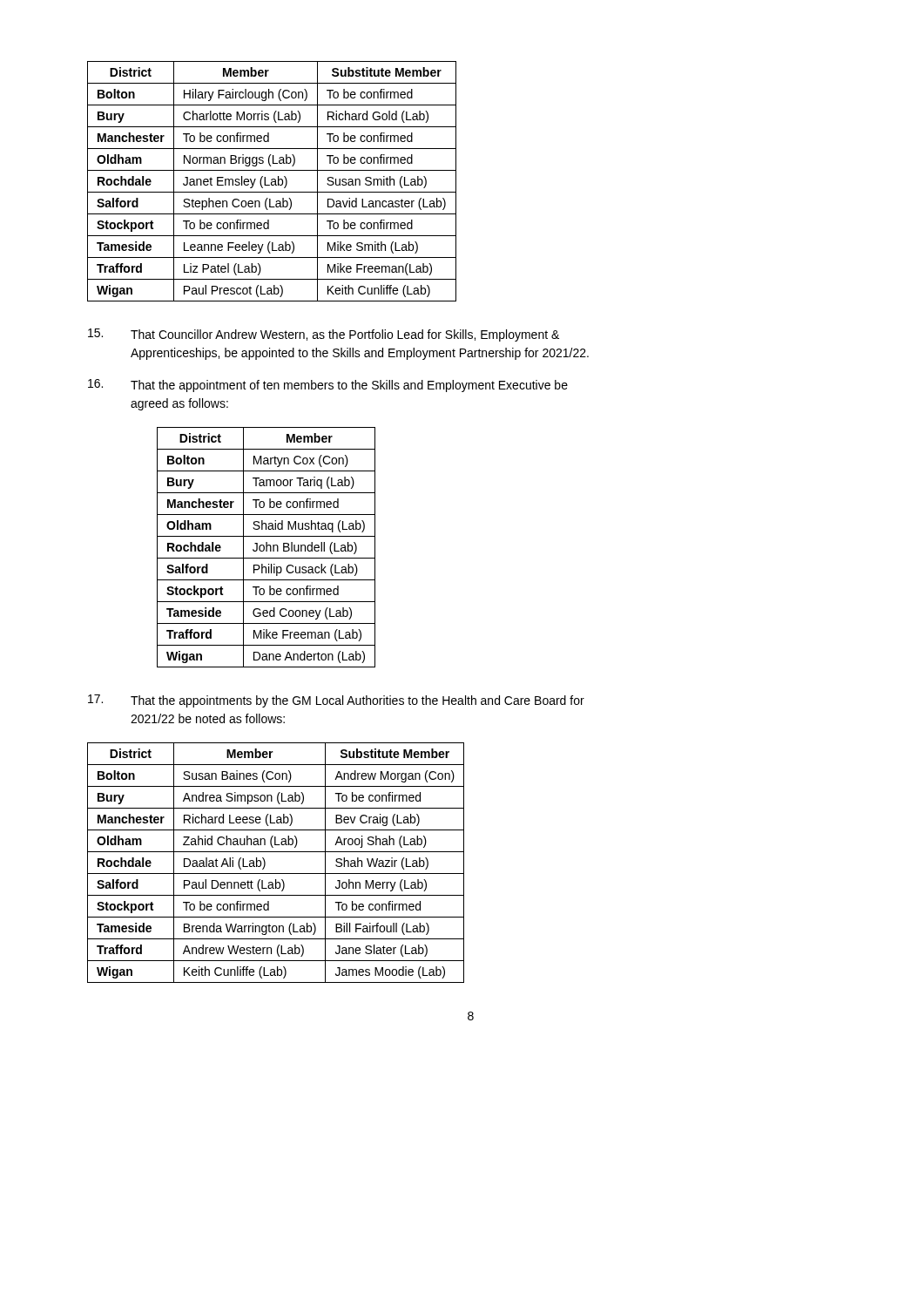Click on the table containing "Mike Freeman (Lab)"

(x=506, y=547)
